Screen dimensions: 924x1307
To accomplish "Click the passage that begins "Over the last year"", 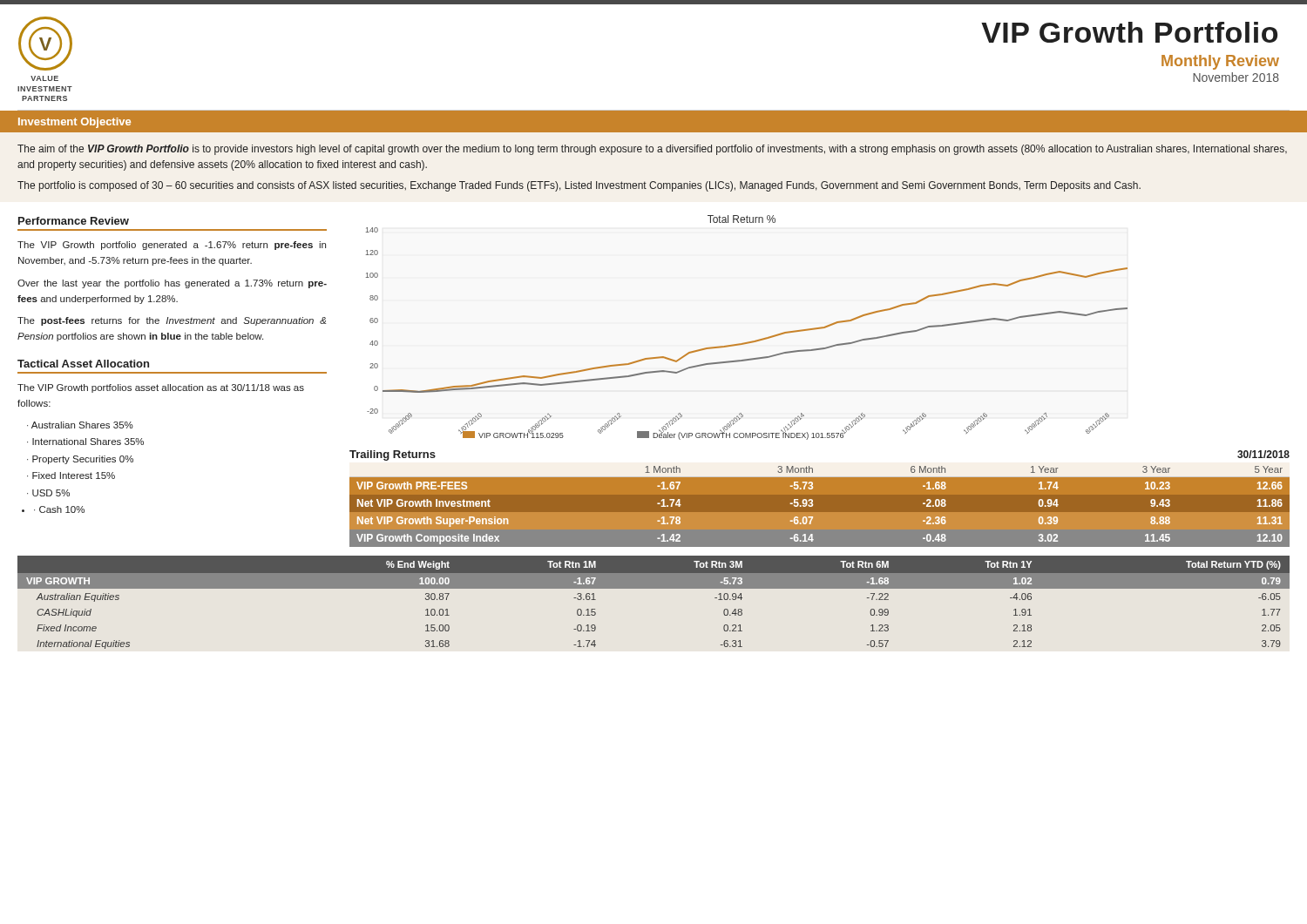I will pyautogui.click(x=172, y=291).
